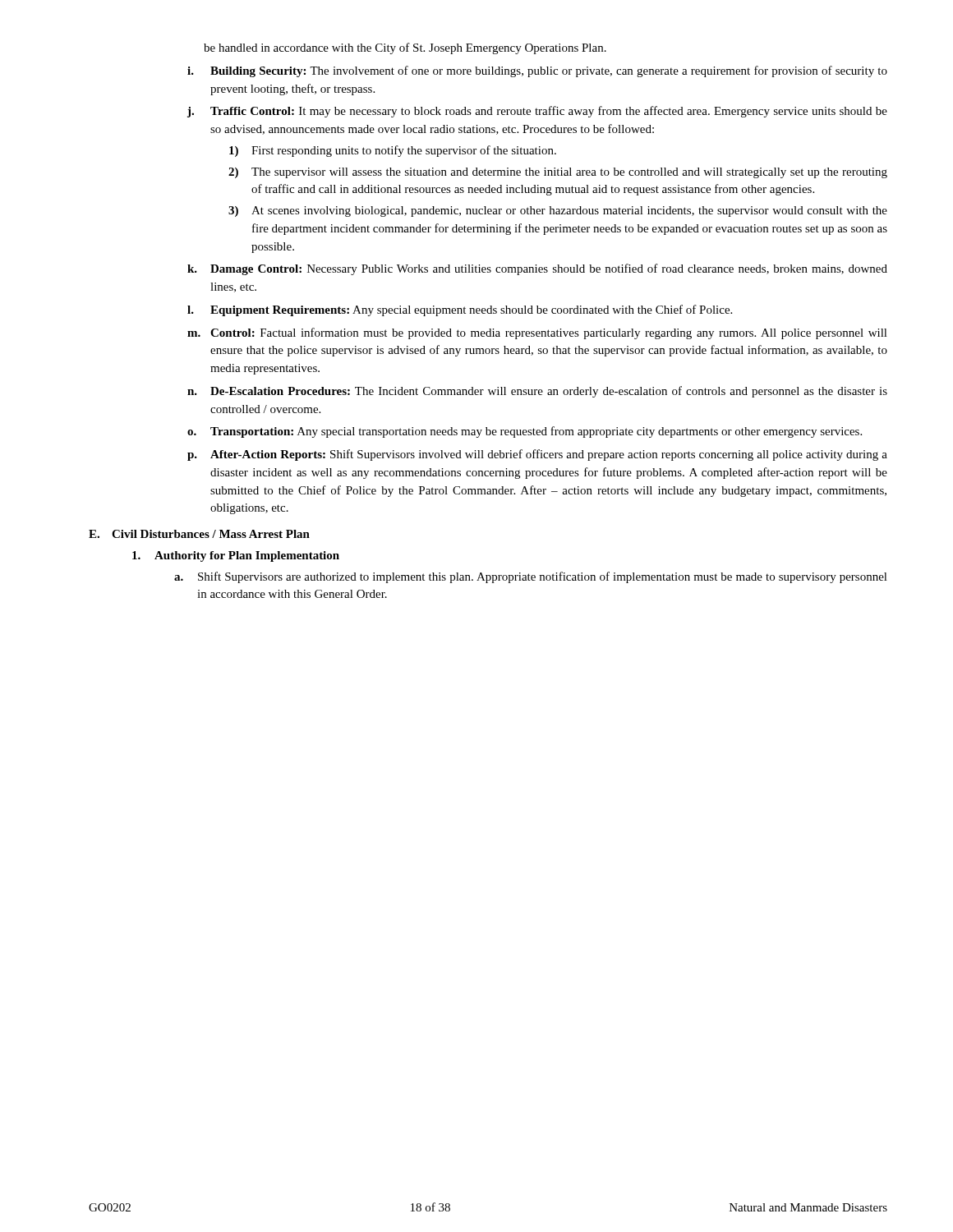
Task: Point to the block beginning "i. Building Security:"
Action: 537,80
